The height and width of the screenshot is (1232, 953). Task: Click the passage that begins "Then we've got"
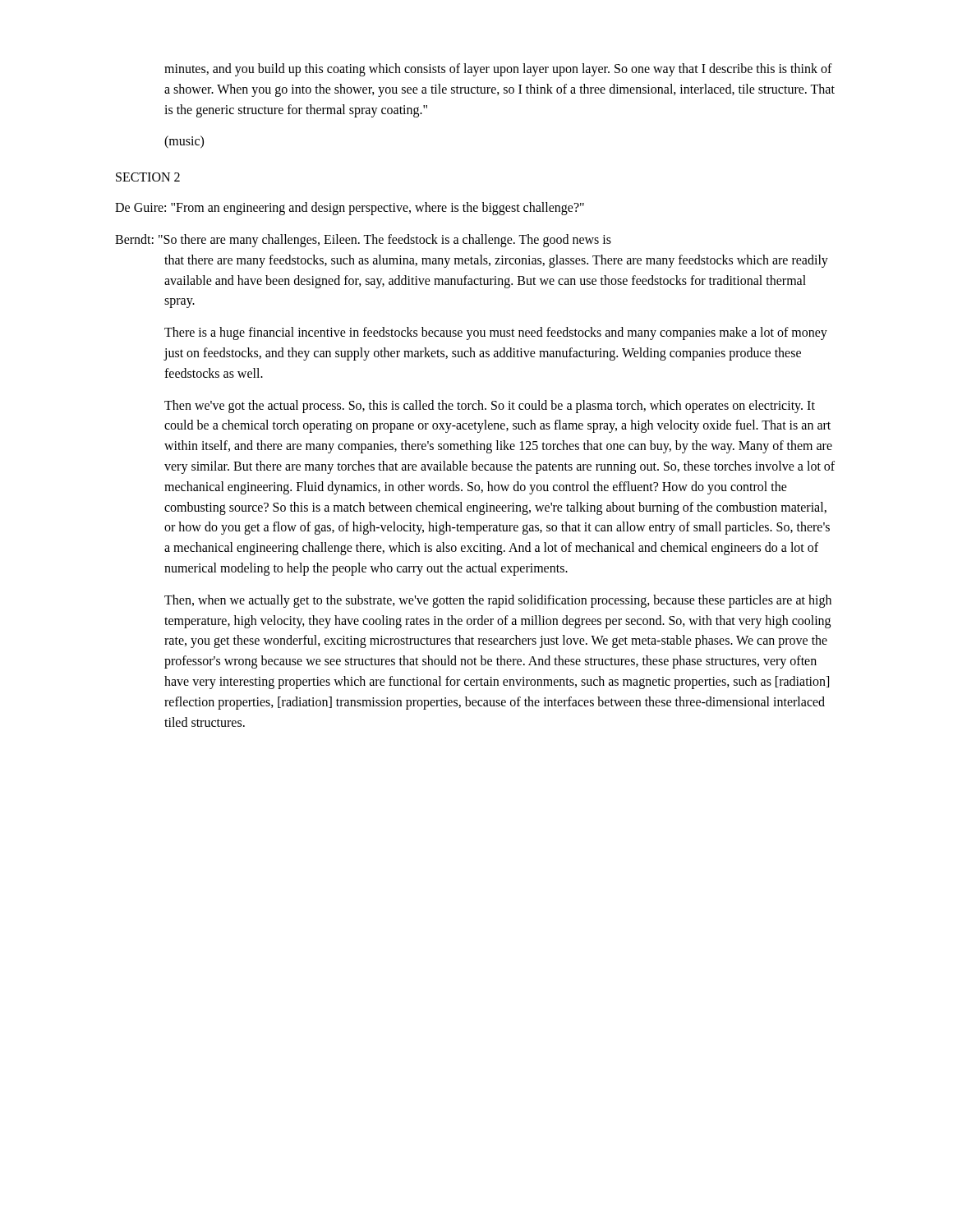pos(501,487)
